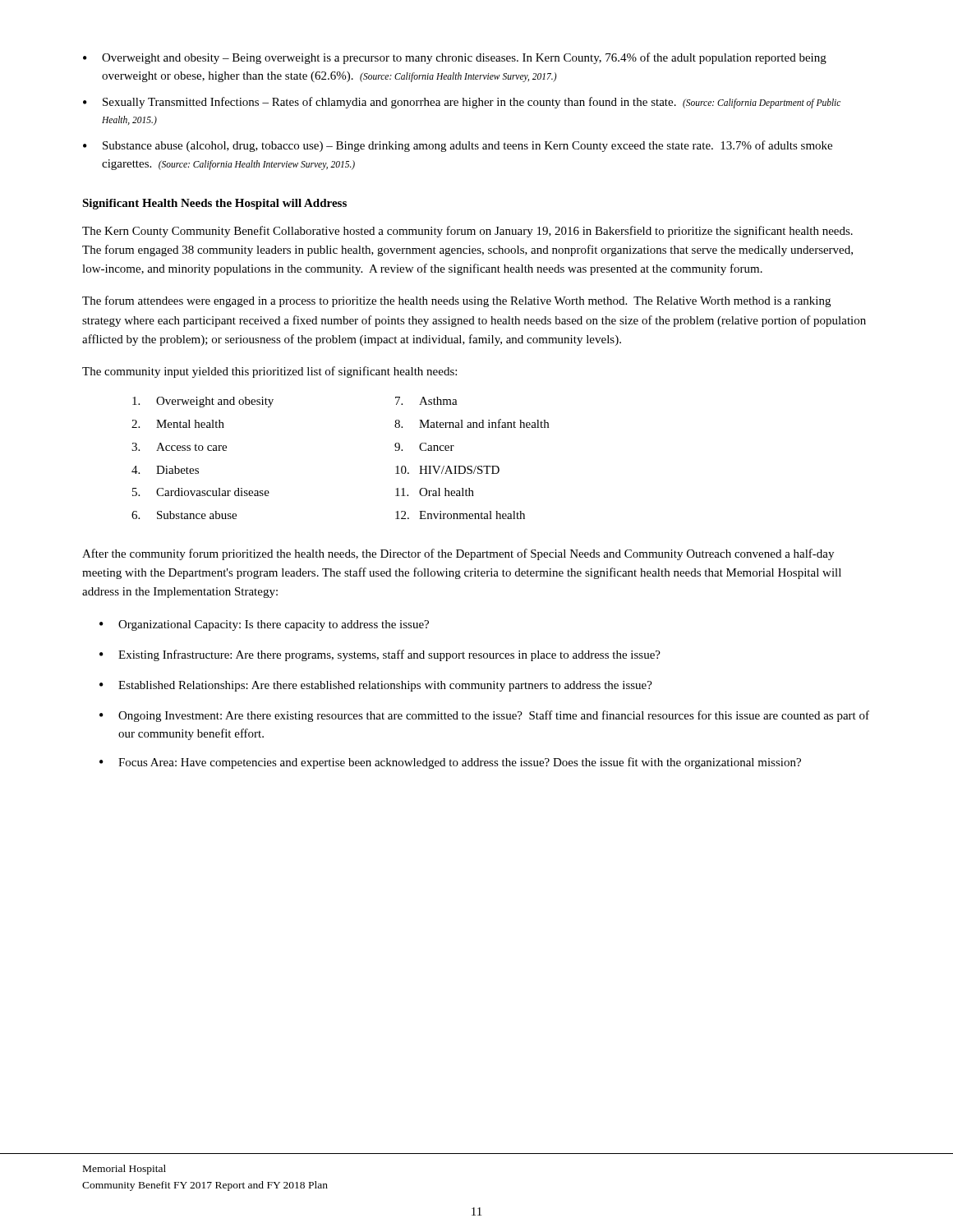The image size is (953, 1232).
Task: Point to the block starting "2.Mental health"
Action: click(x=178, y=424)
